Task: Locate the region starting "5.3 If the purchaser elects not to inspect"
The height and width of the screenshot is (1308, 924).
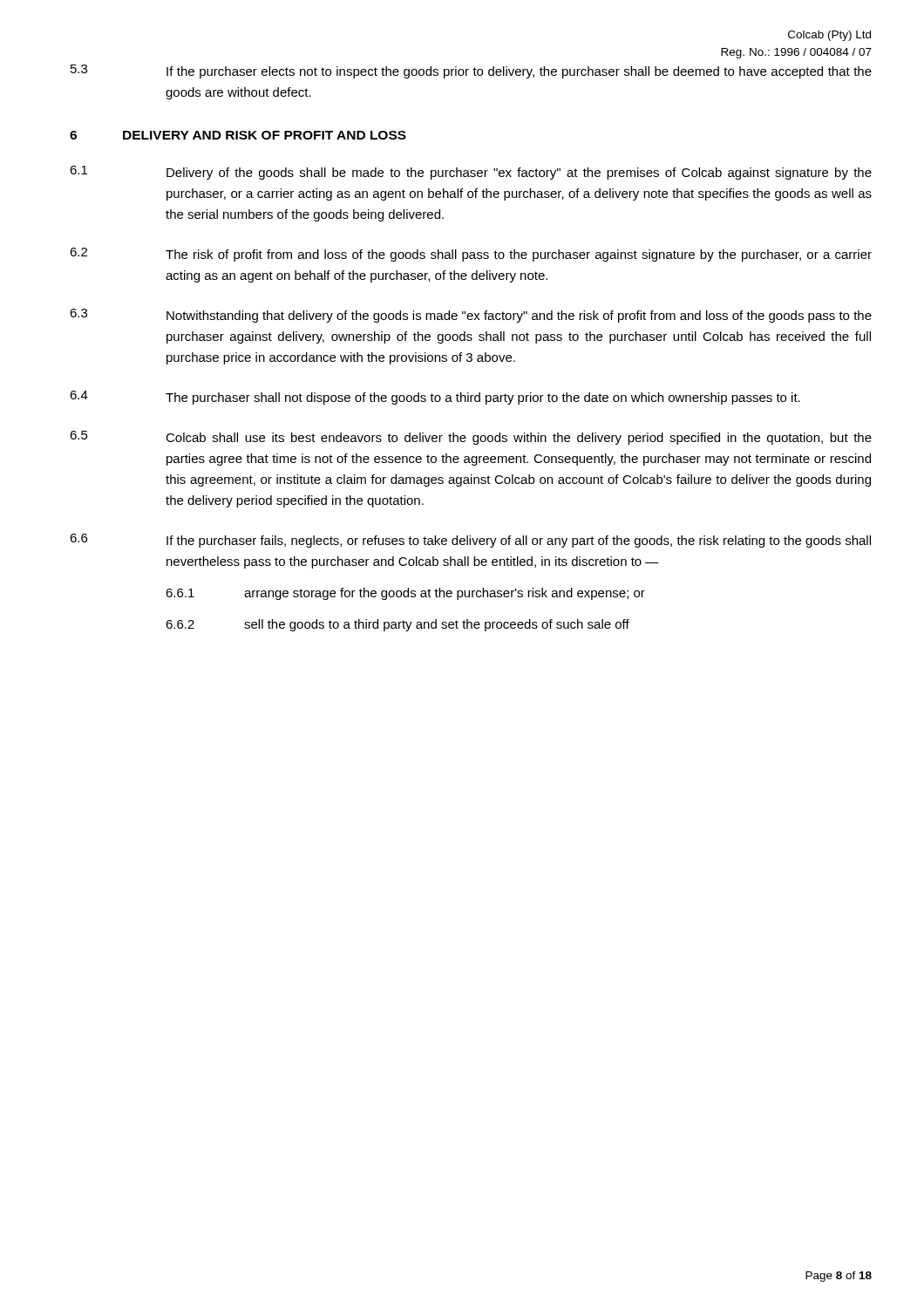Action: tap(471, 82)
